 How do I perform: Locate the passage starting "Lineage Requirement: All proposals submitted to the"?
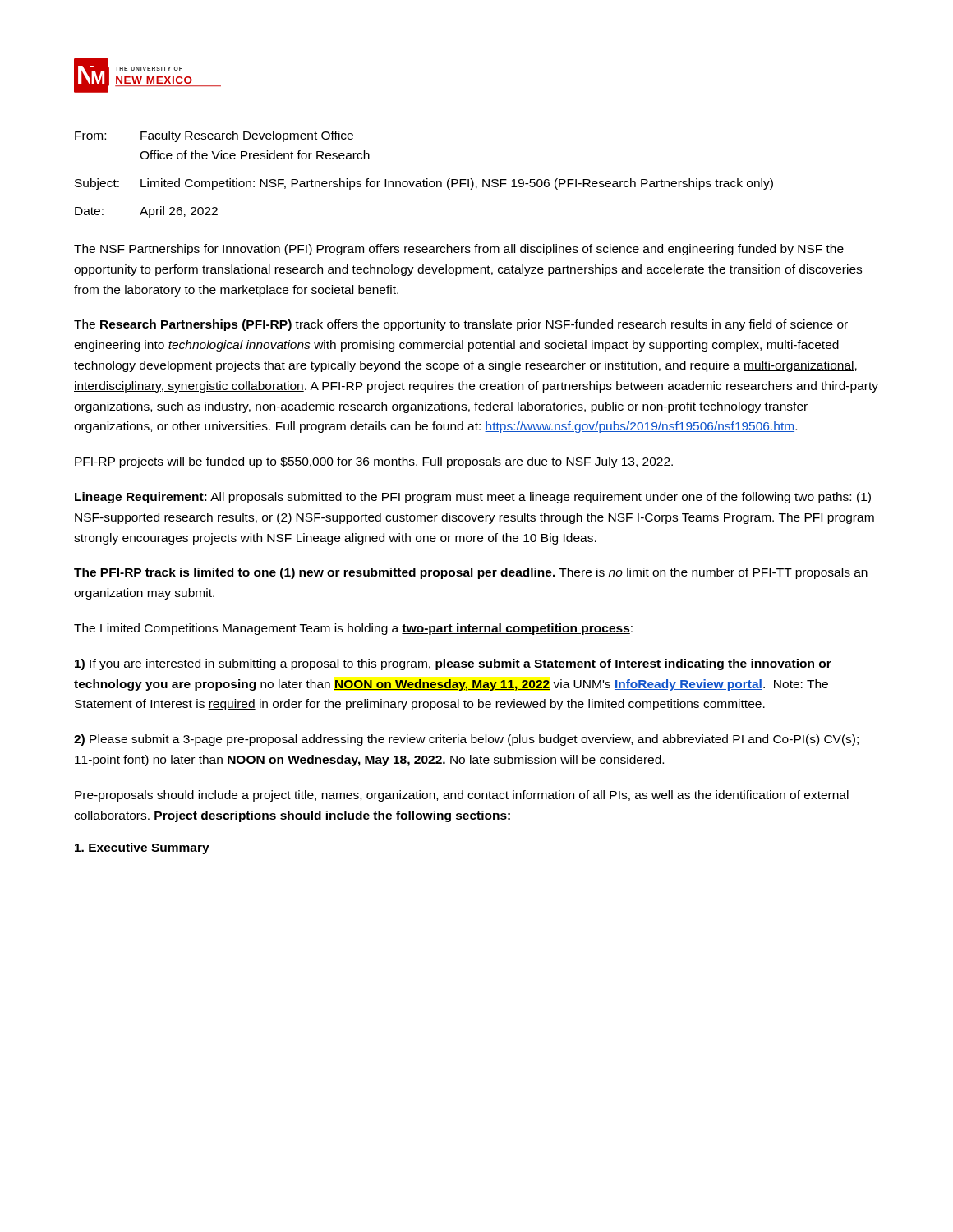pyautogui.click(x=474, y=517)
